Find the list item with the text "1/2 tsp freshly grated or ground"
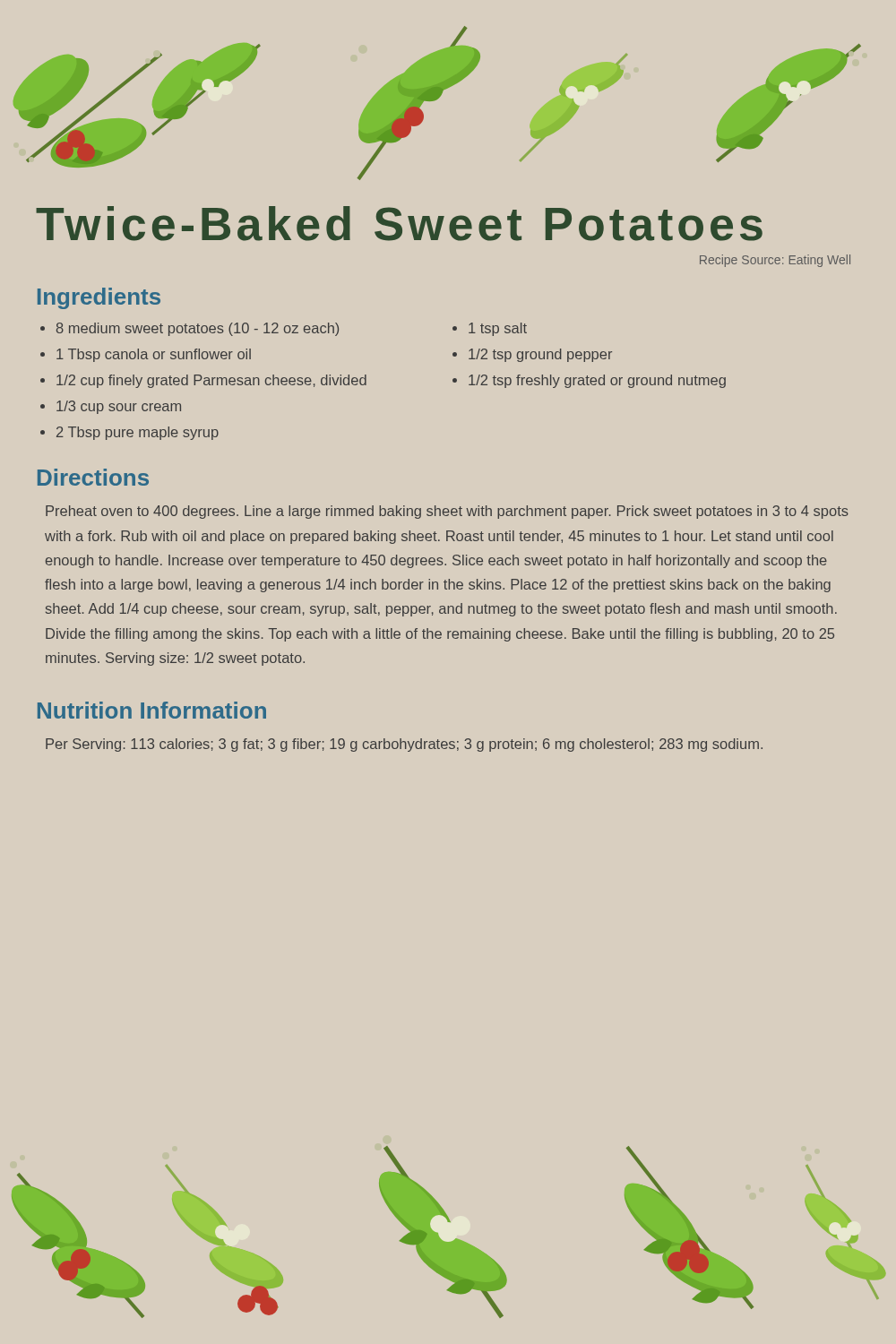The image size is (896, 1344). pos(597,380)
